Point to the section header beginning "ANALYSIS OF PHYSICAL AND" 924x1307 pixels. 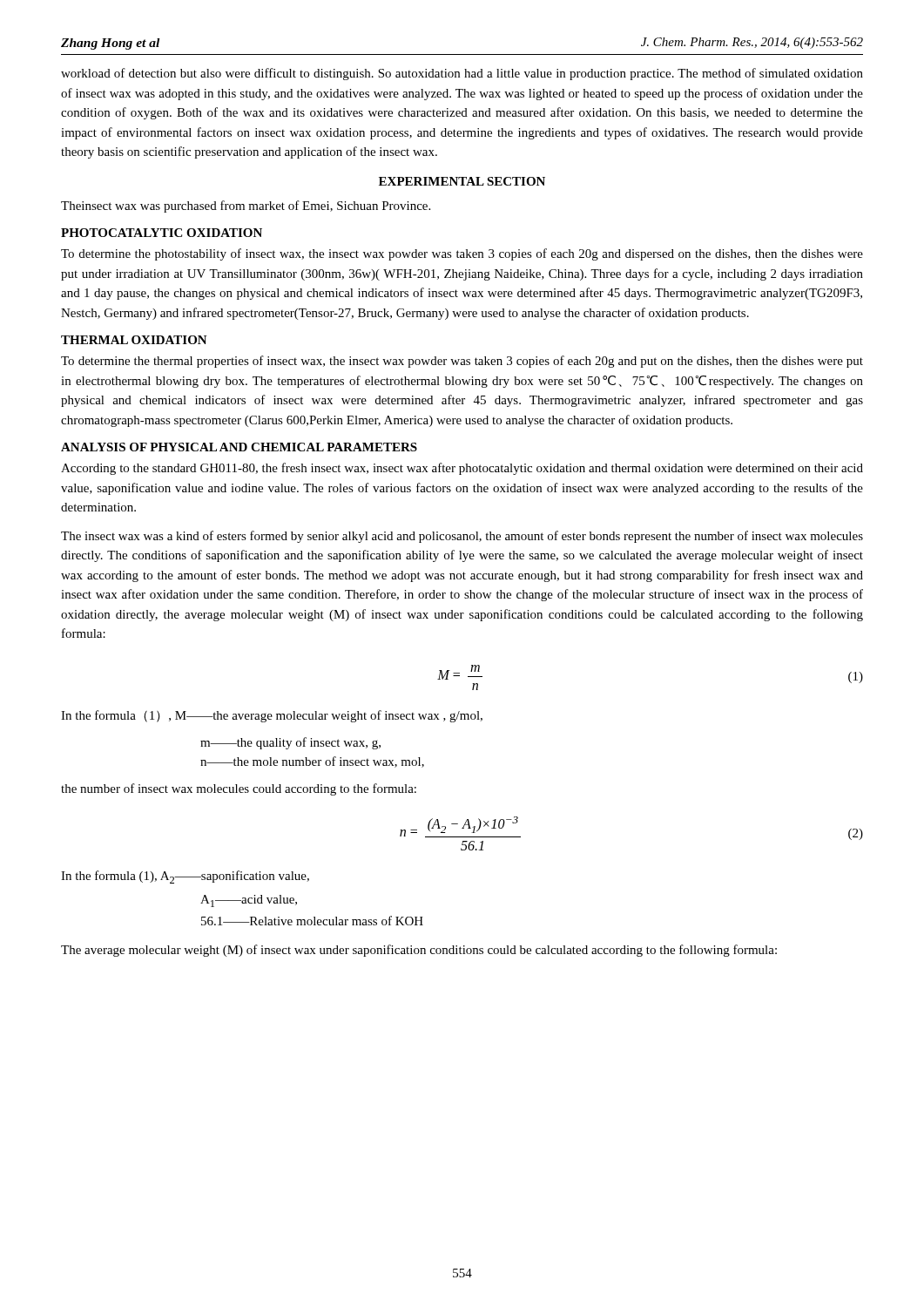click(239, 447)
